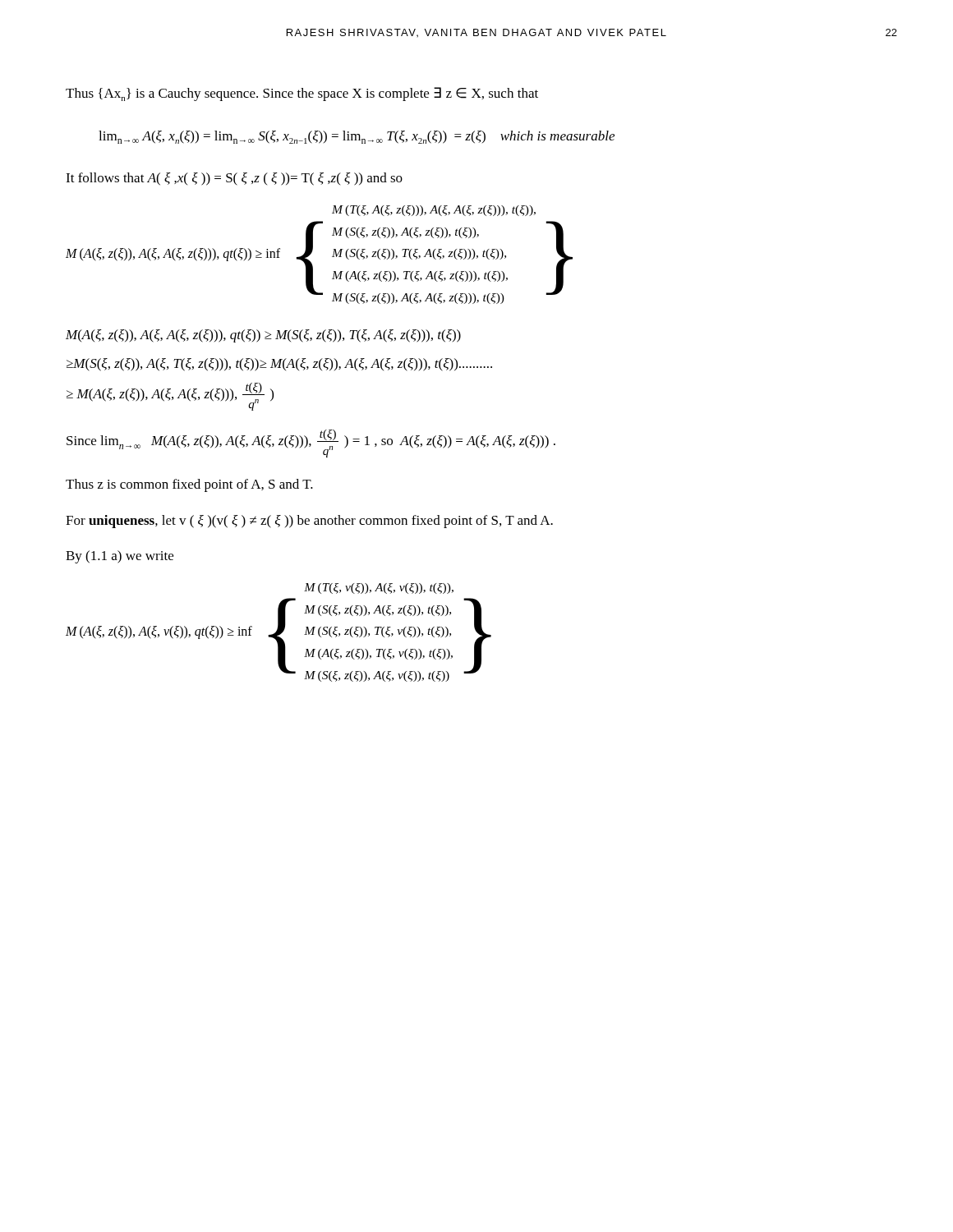
Task: Locate the region starting "≥ M(A(ξ, z(ξ)), A(ξ, A(ξ,"
Action: coord(170,396)
